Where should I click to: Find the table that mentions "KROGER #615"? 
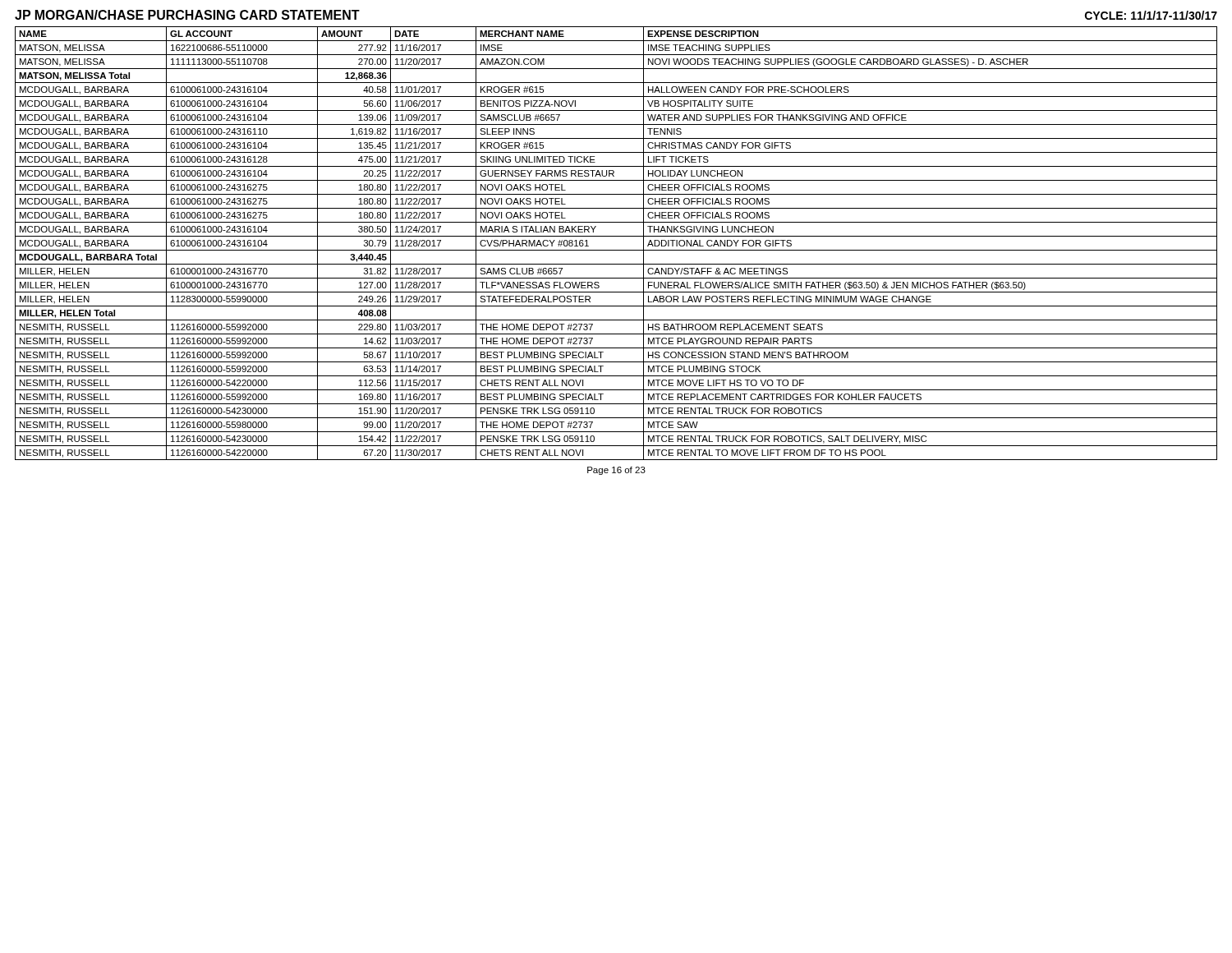616,243
